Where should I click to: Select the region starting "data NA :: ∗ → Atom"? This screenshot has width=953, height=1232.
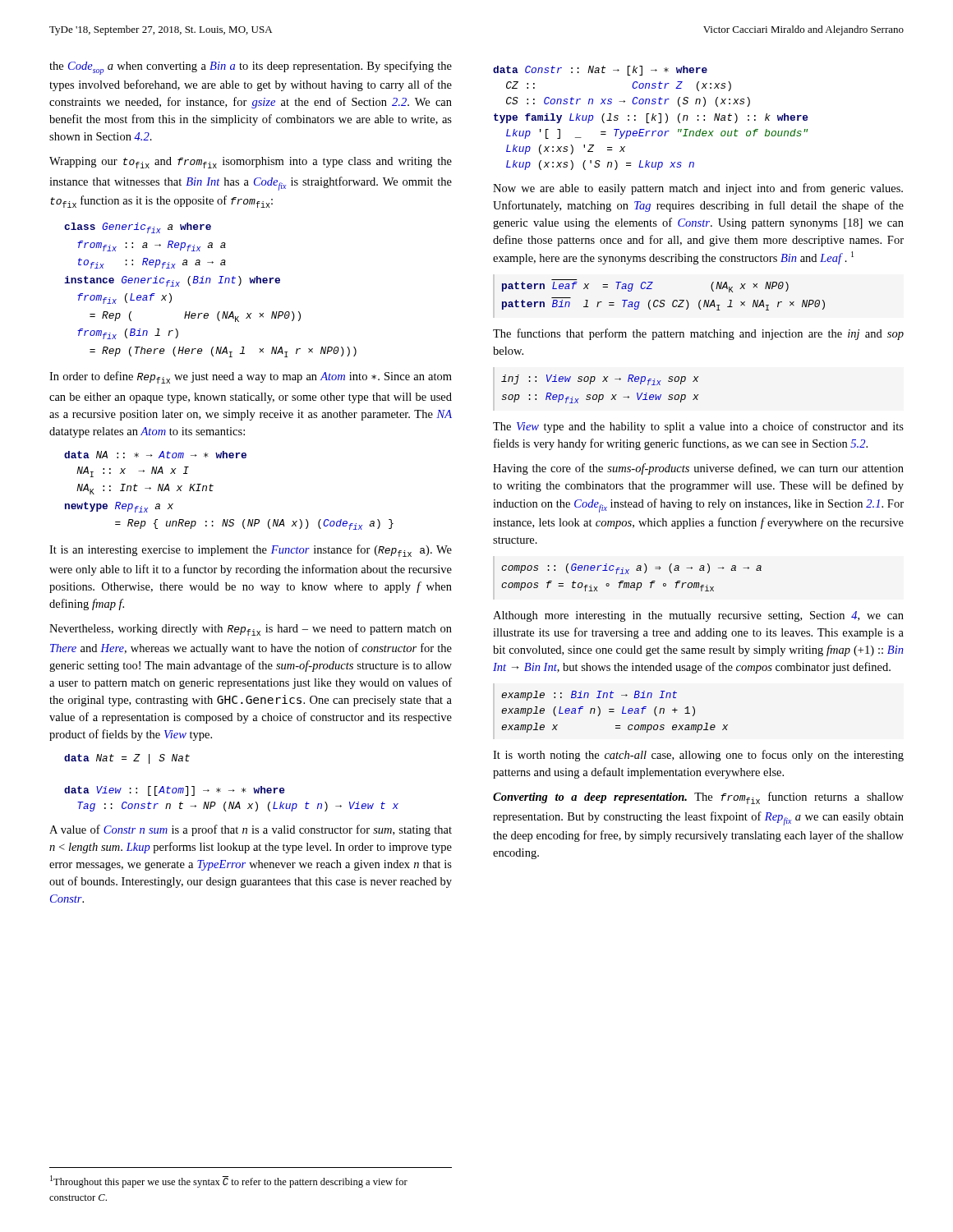(x=155, y=455)
